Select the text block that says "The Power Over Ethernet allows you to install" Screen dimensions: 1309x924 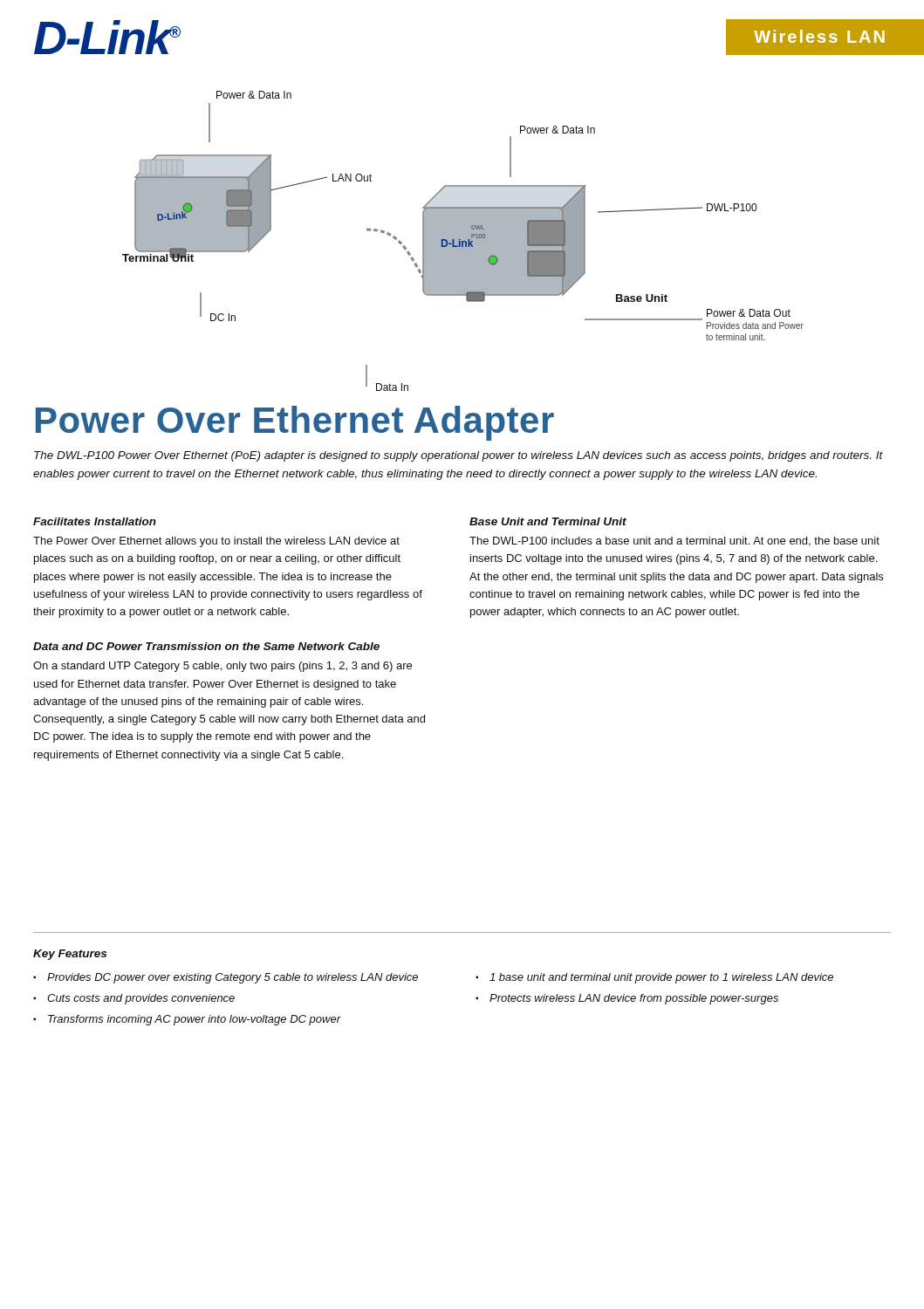(x=228, y=576)
